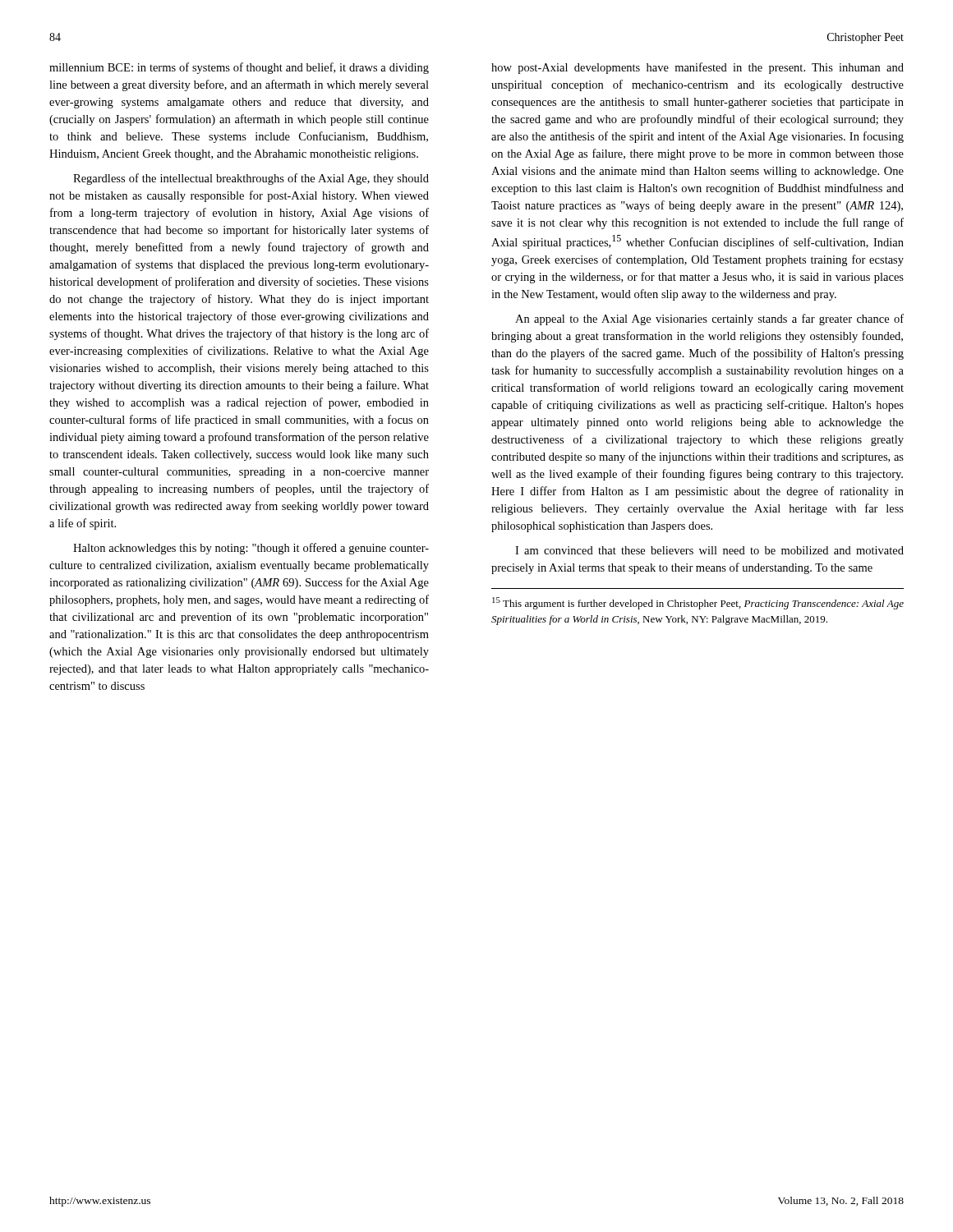Find the block on this page that starts "15 This argument is"
Image resolution: width=953 pixels, height=1232 pixels.
(698, 610)
